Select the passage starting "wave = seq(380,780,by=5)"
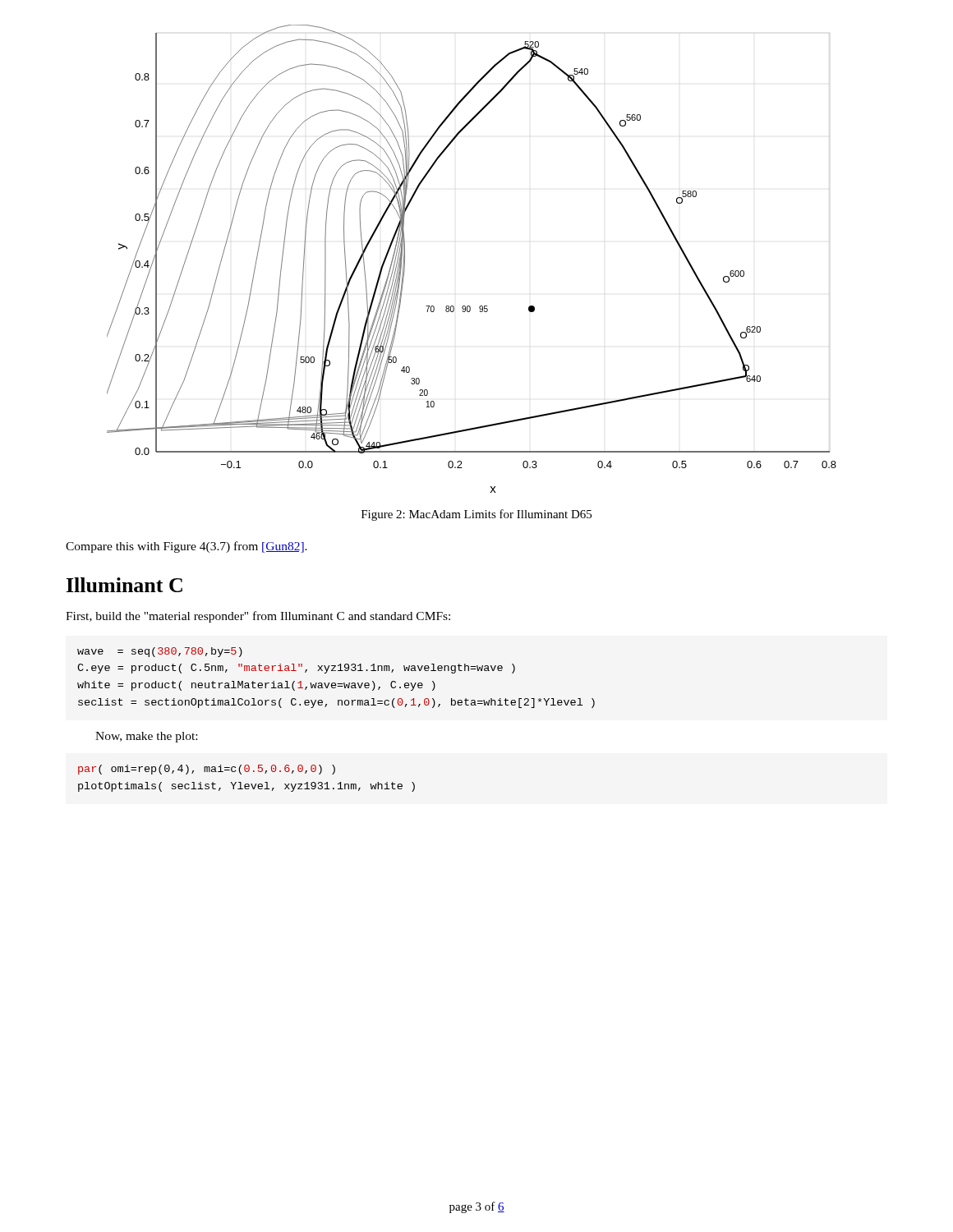This screenshot has height=1232, width=953. click(x=476, y=678)
